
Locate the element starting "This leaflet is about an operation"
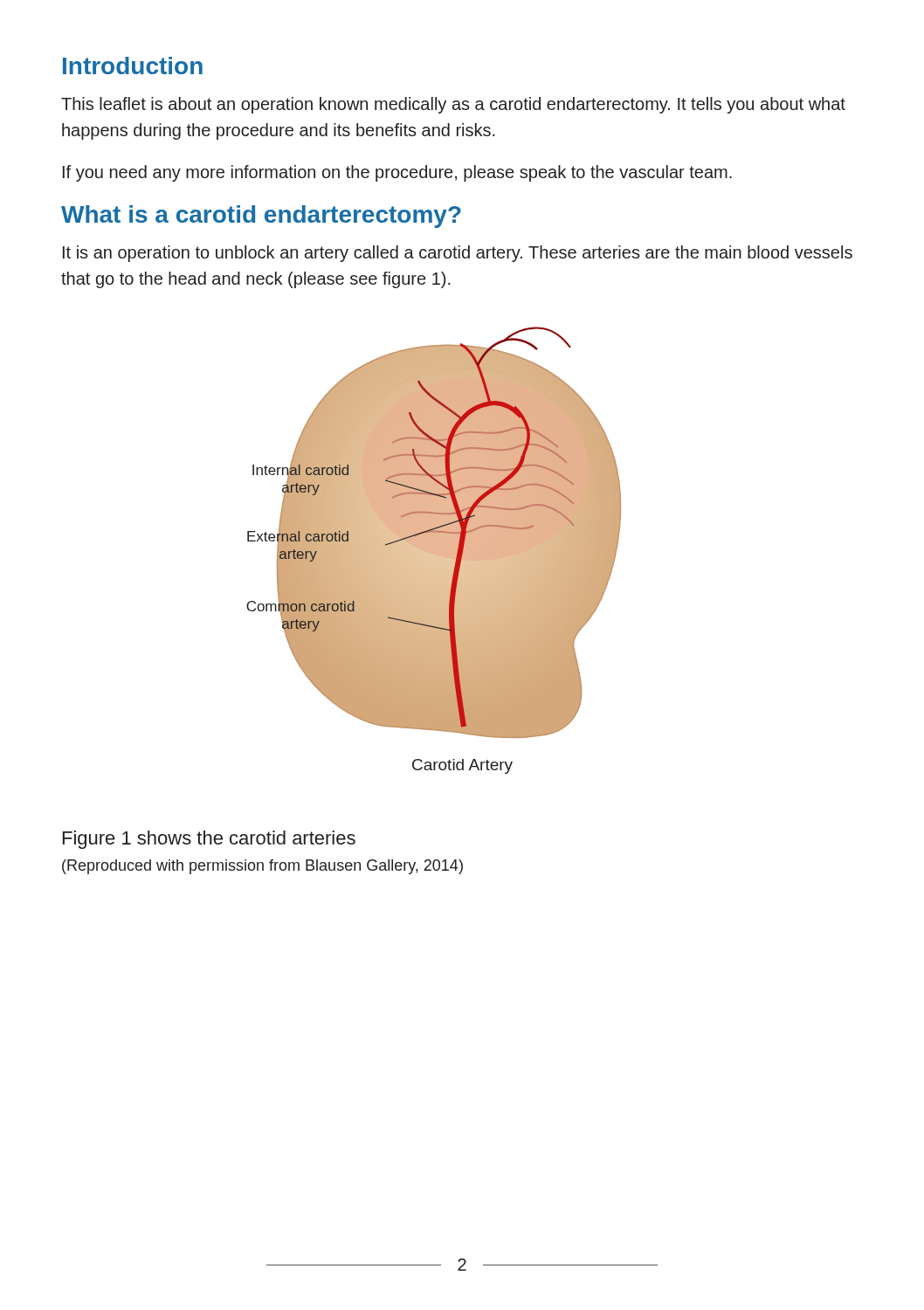tap(462, 117)
